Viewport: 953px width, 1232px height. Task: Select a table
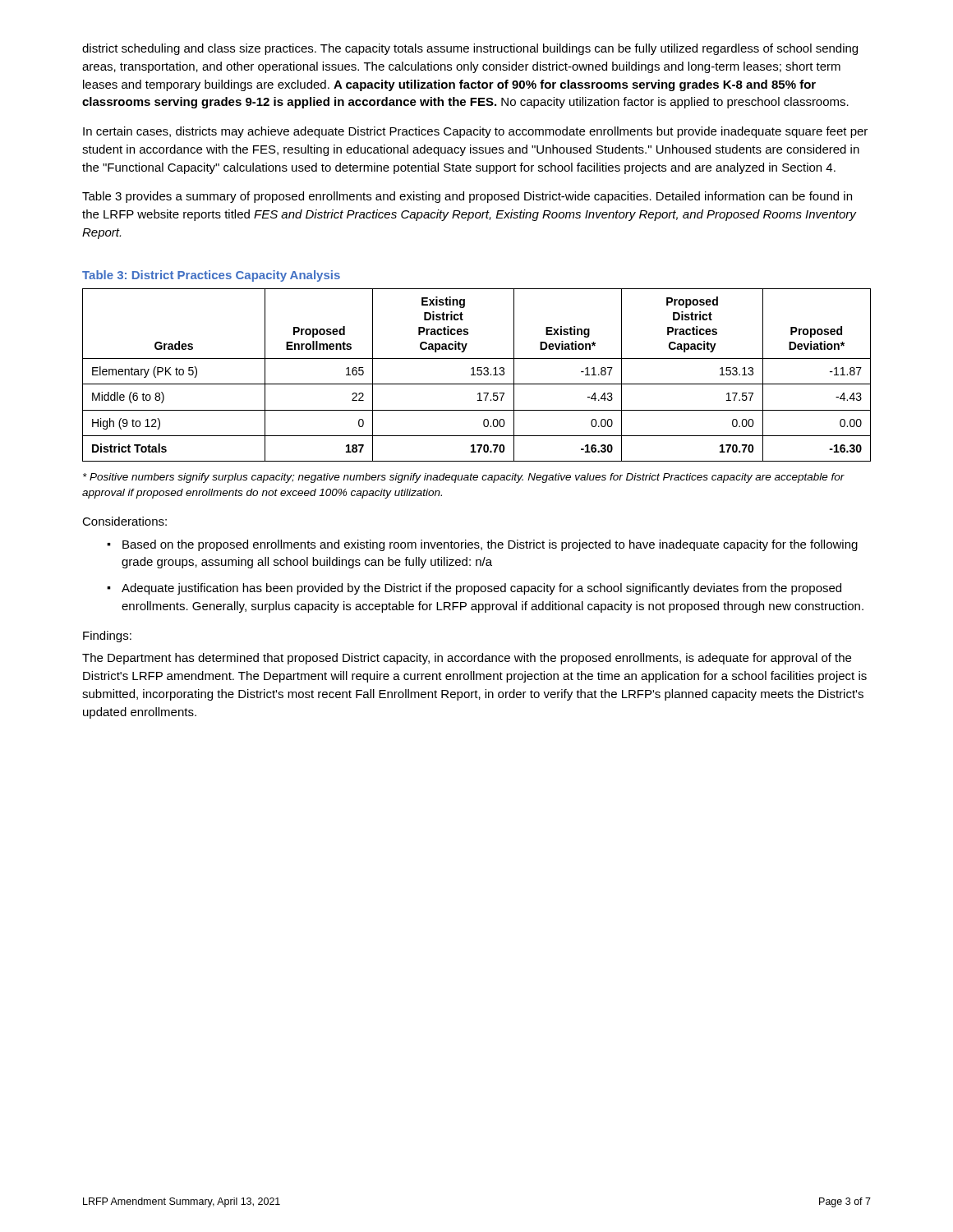tap(476, 375)
